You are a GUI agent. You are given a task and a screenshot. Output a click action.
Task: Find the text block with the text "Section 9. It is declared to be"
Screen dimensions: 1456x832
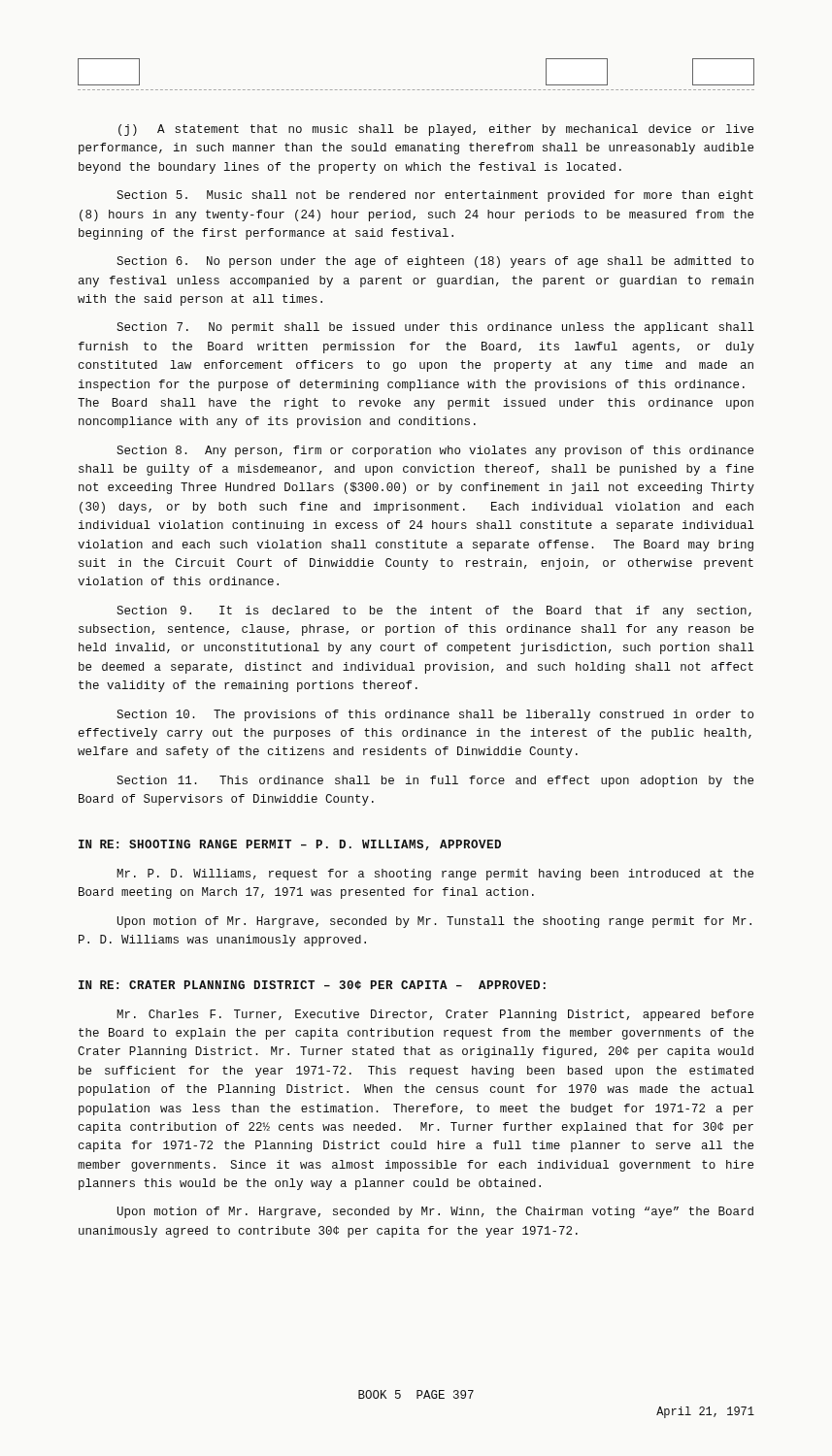(x=416, y=649)
